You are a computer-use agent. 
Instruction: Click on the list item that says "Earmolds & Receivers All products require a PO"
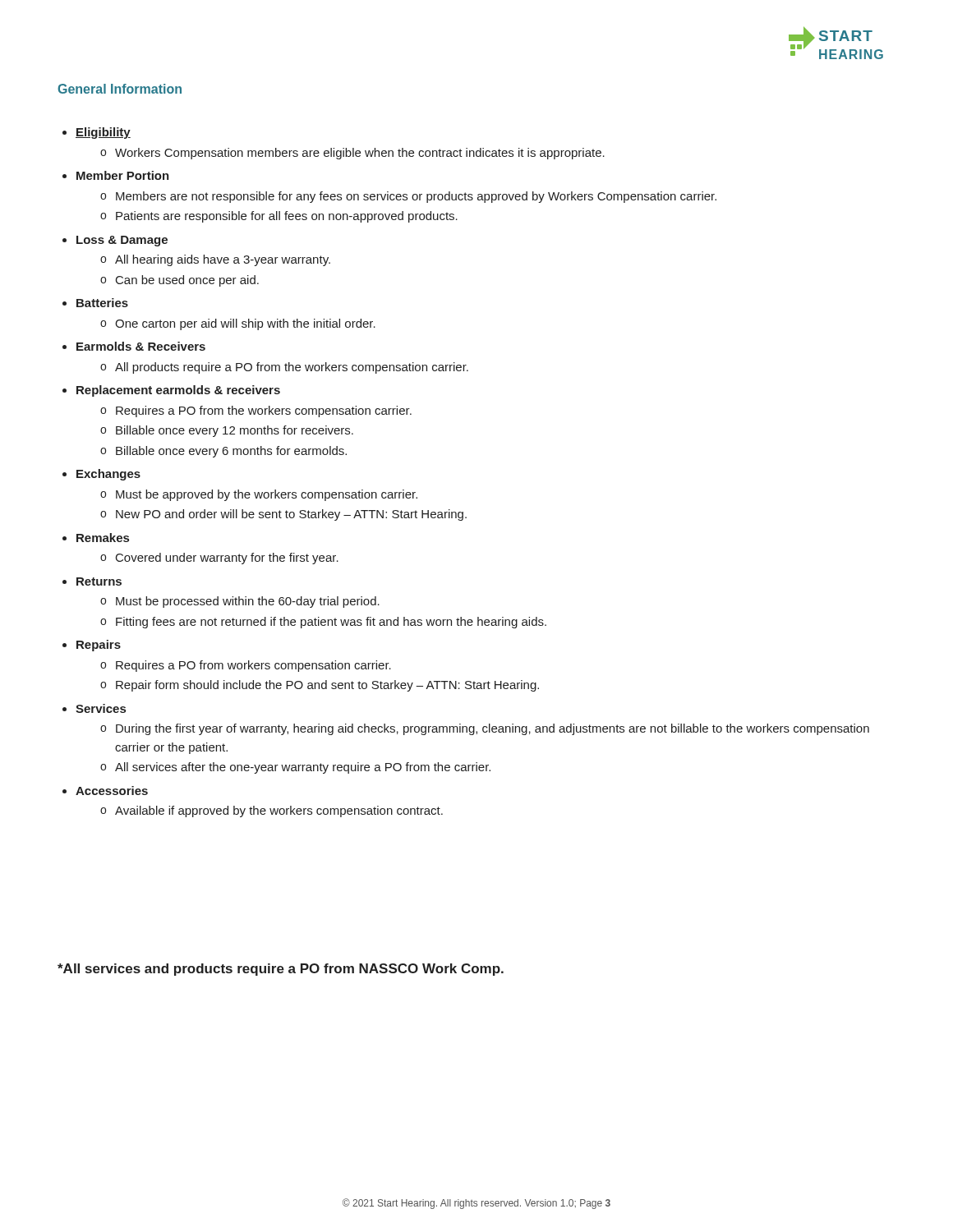[141, 346]
